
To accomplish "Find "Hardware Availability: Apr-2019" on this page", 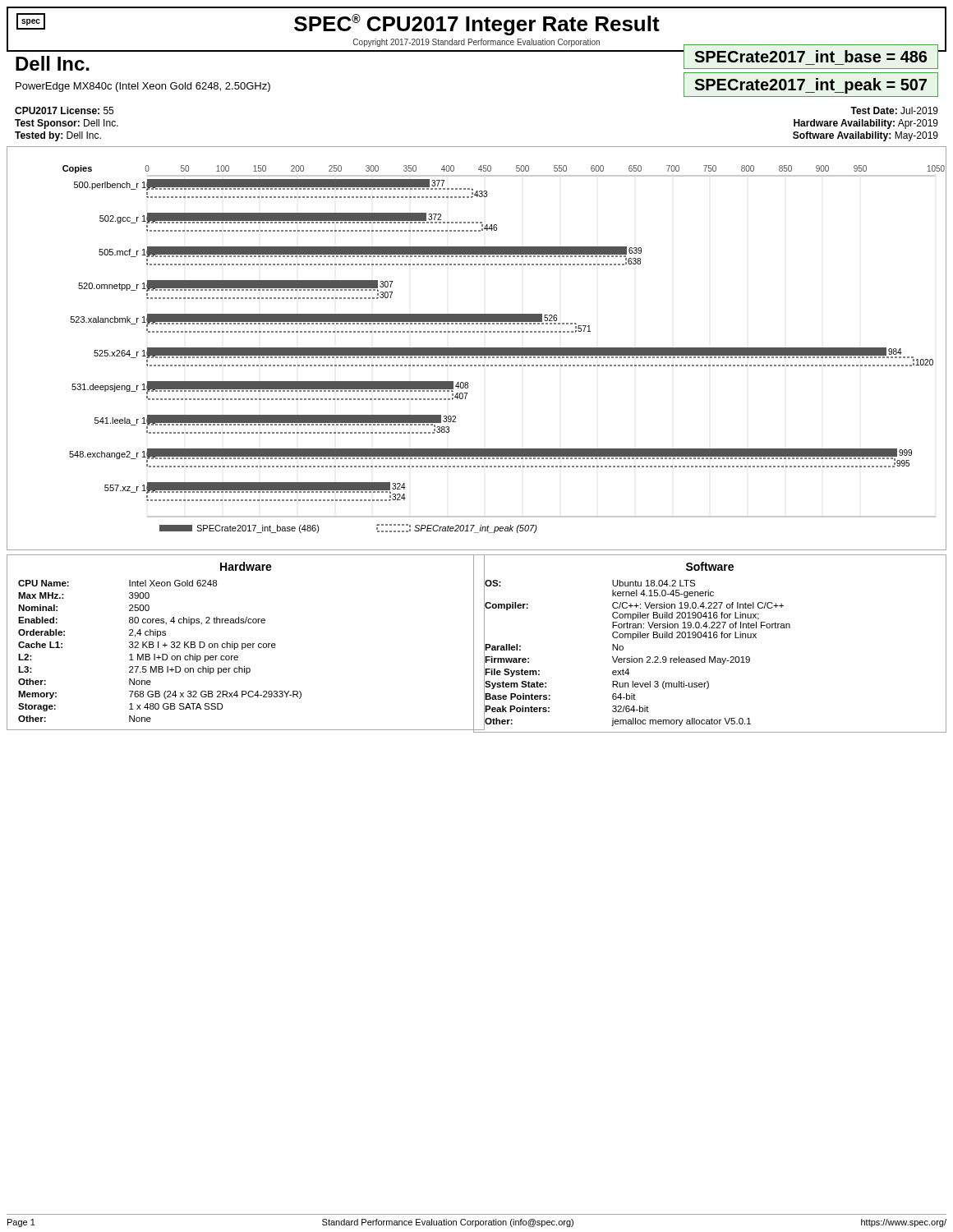I will (866, 123).
